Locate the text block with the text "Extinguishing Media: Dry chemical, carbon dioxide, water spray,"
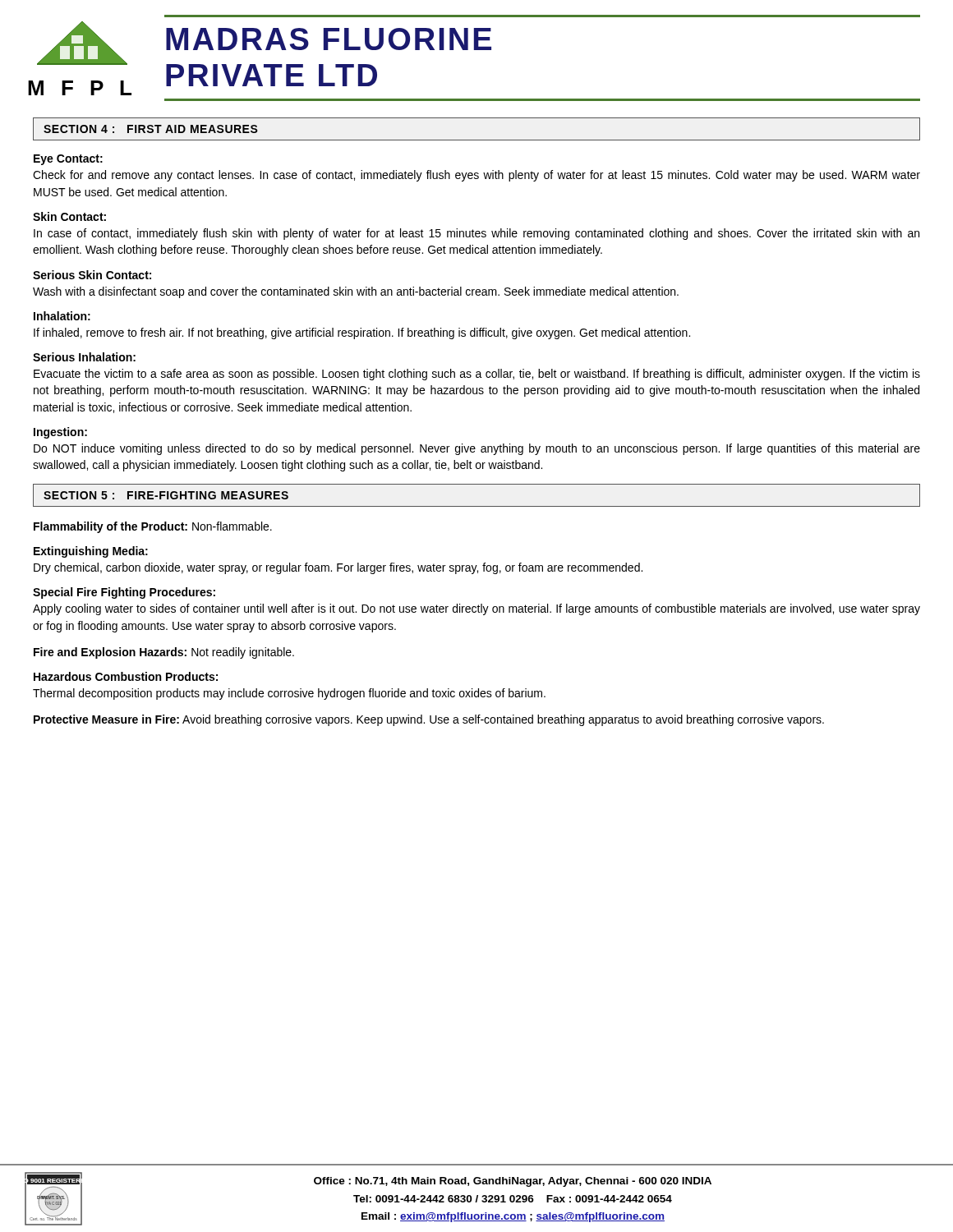Viewport: 953px width, 1232px height. click(476, 560)
